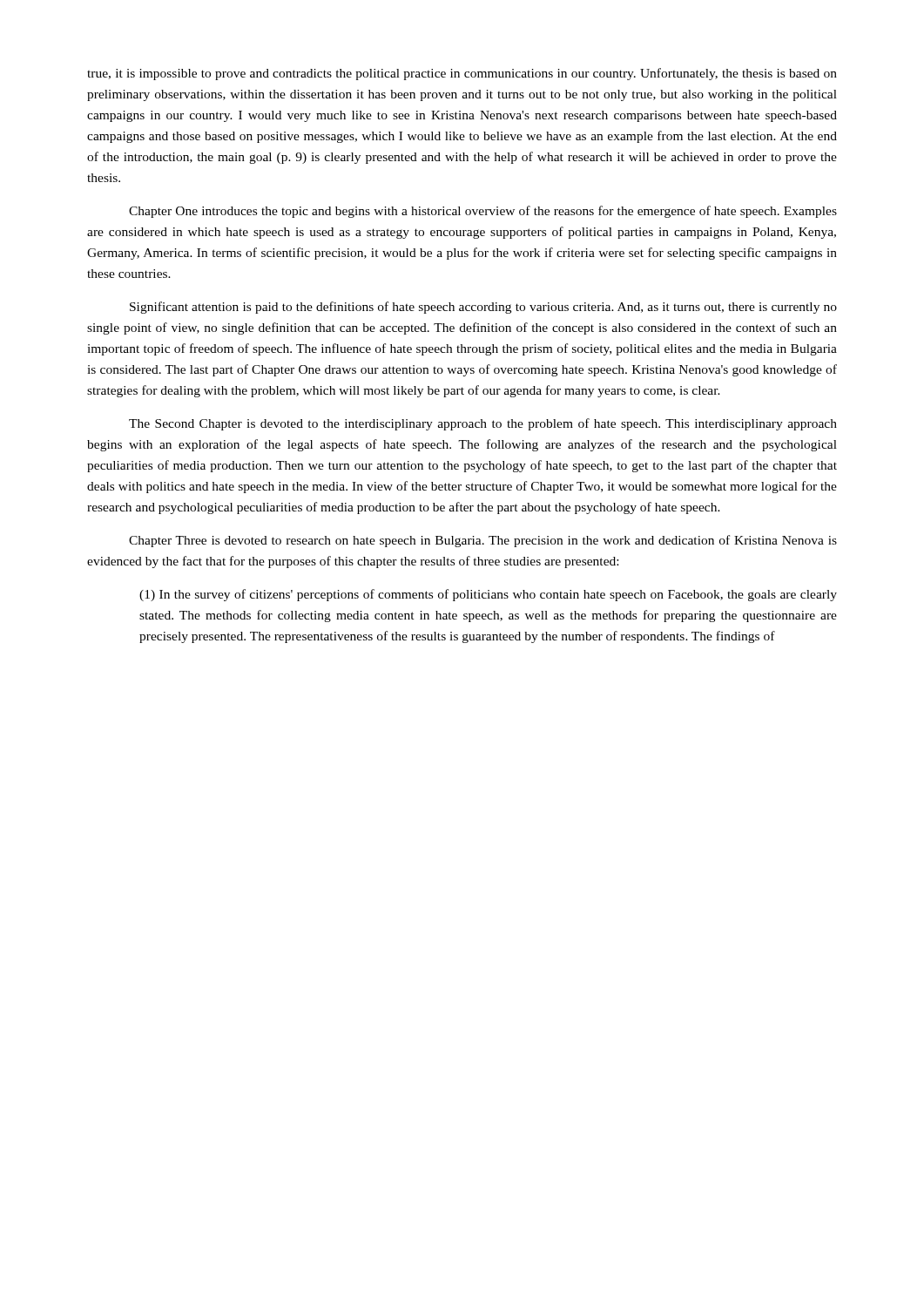Image resolution: width=924 pixels, height=1307 pixels.
Task: Navigate to the block starting "The Second Chapter is devoted to"
Action: click(x=462, y=465)
